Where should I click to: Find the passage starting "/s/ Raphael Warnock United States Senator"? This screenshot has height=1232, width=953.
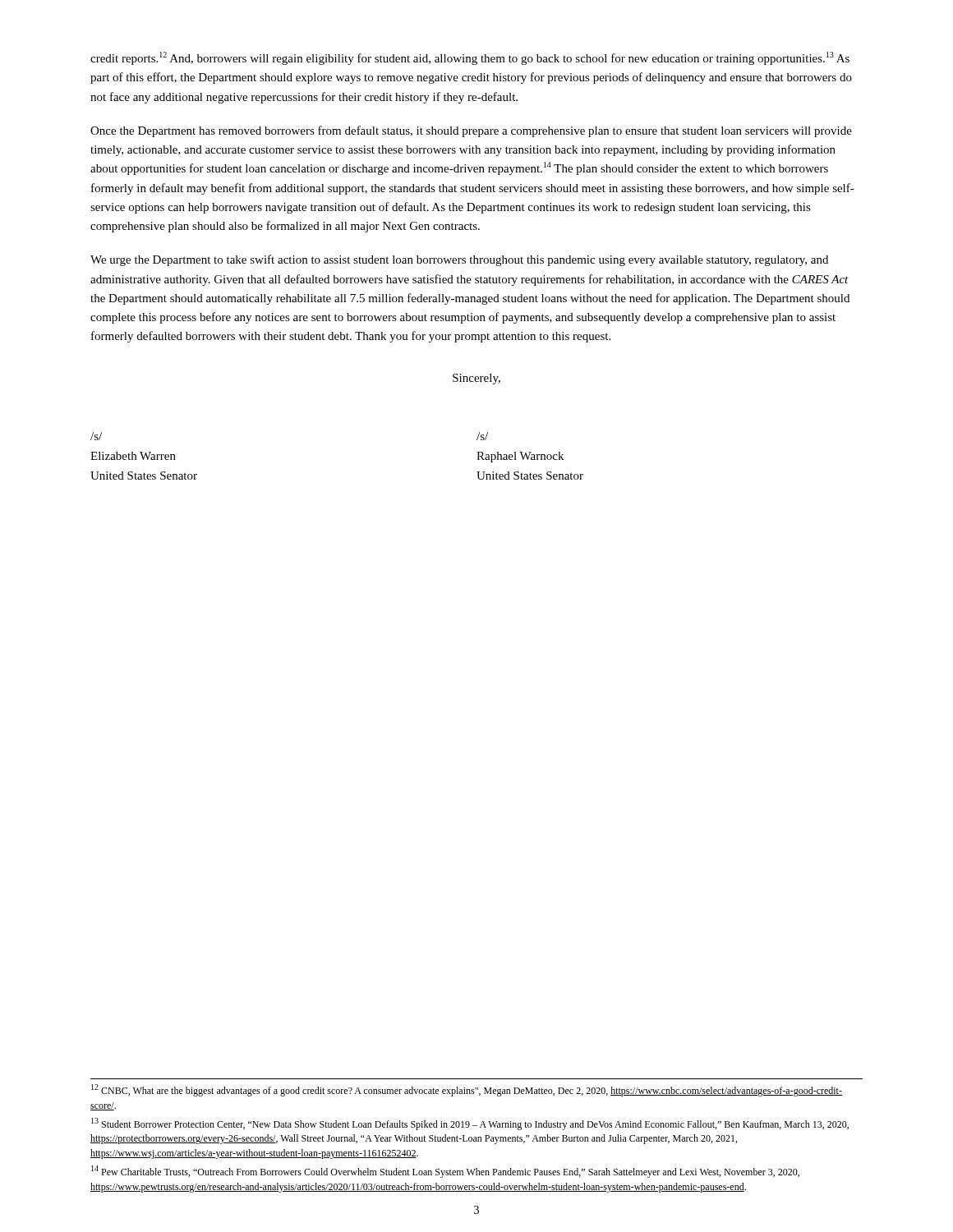coord(530,455)
